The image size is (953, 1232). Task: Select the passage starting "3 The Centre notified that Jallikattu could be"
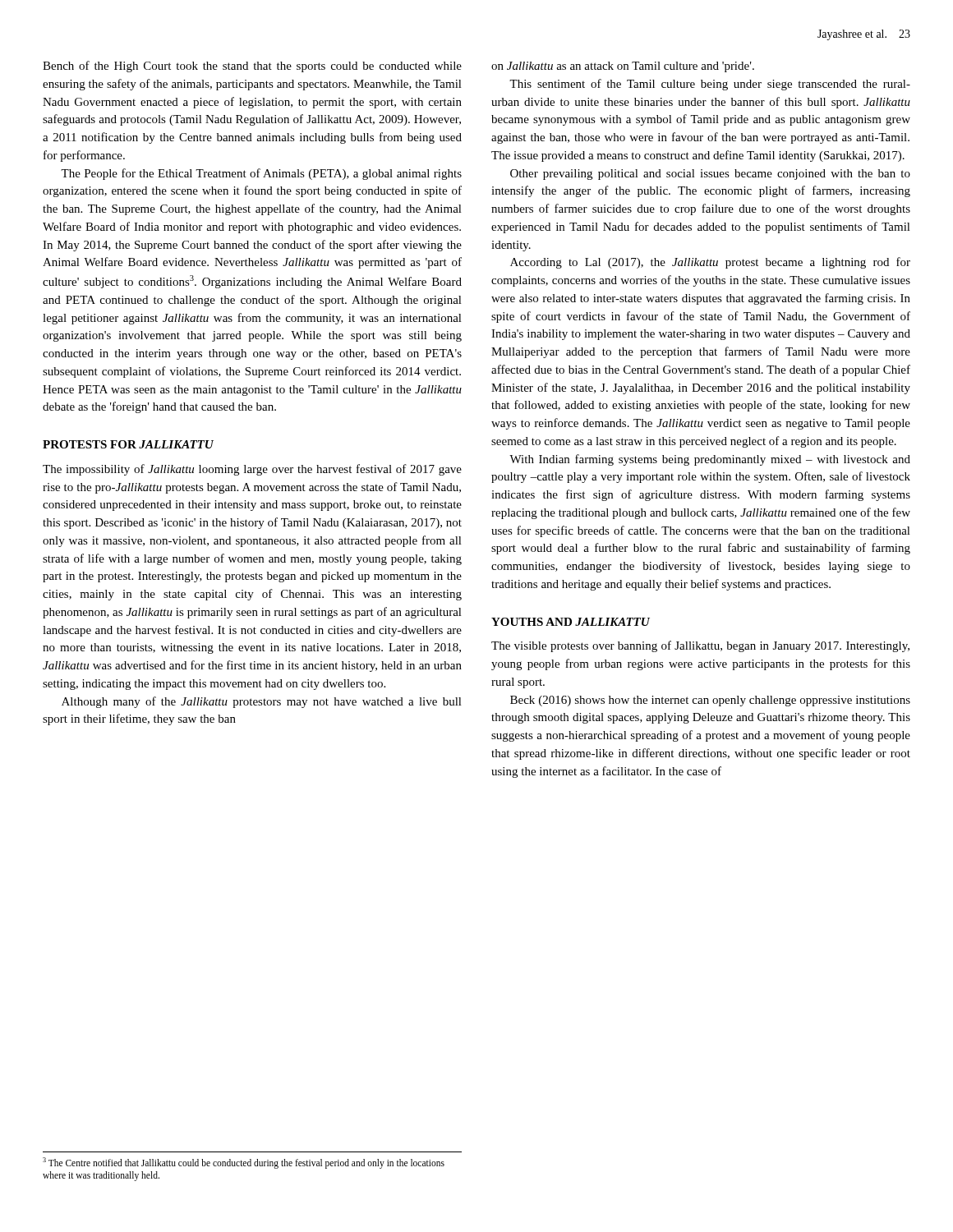244,1169
